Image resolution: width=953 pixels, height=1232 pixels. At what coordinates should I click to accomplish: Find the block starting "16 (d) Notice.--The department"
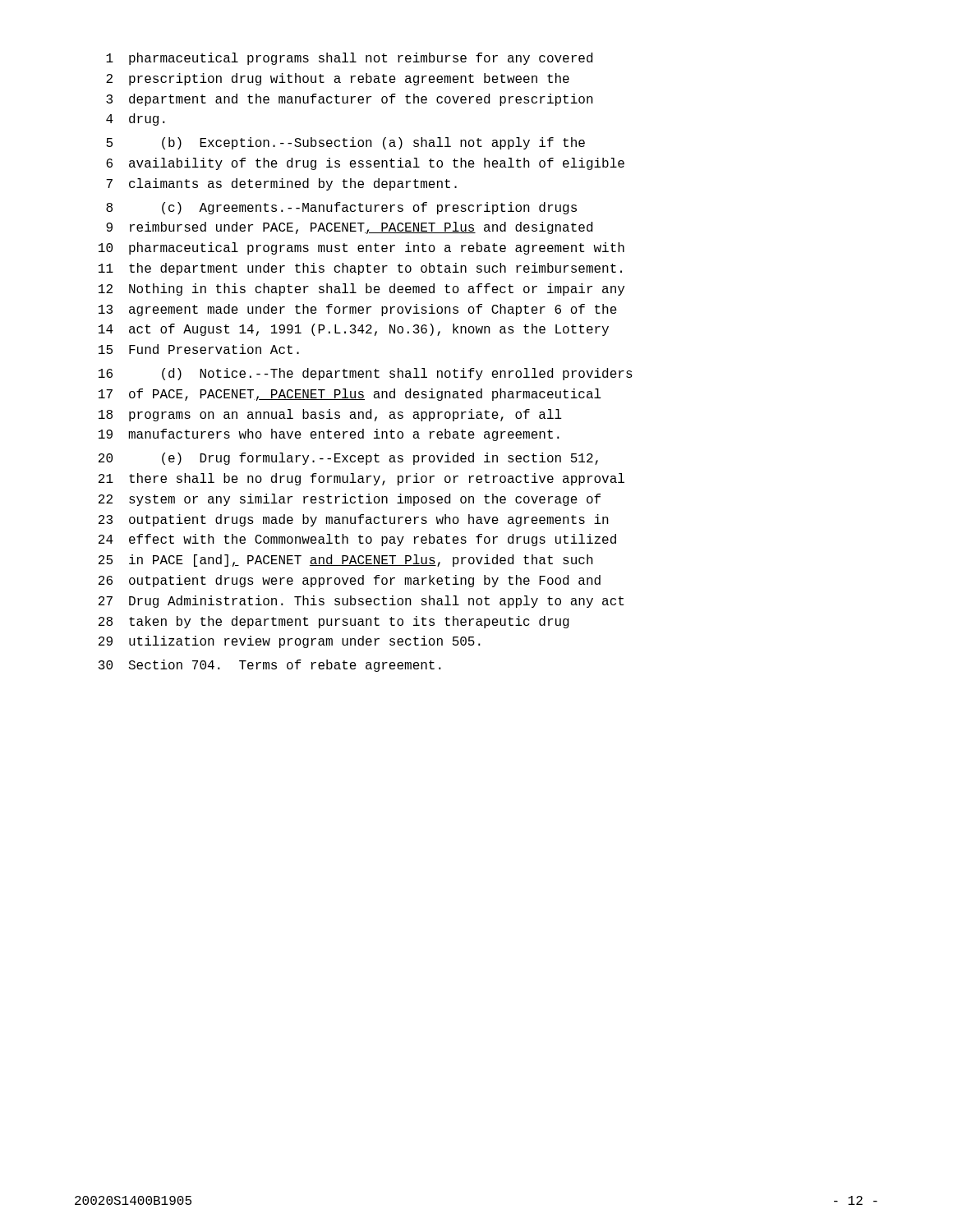[353, 375]
